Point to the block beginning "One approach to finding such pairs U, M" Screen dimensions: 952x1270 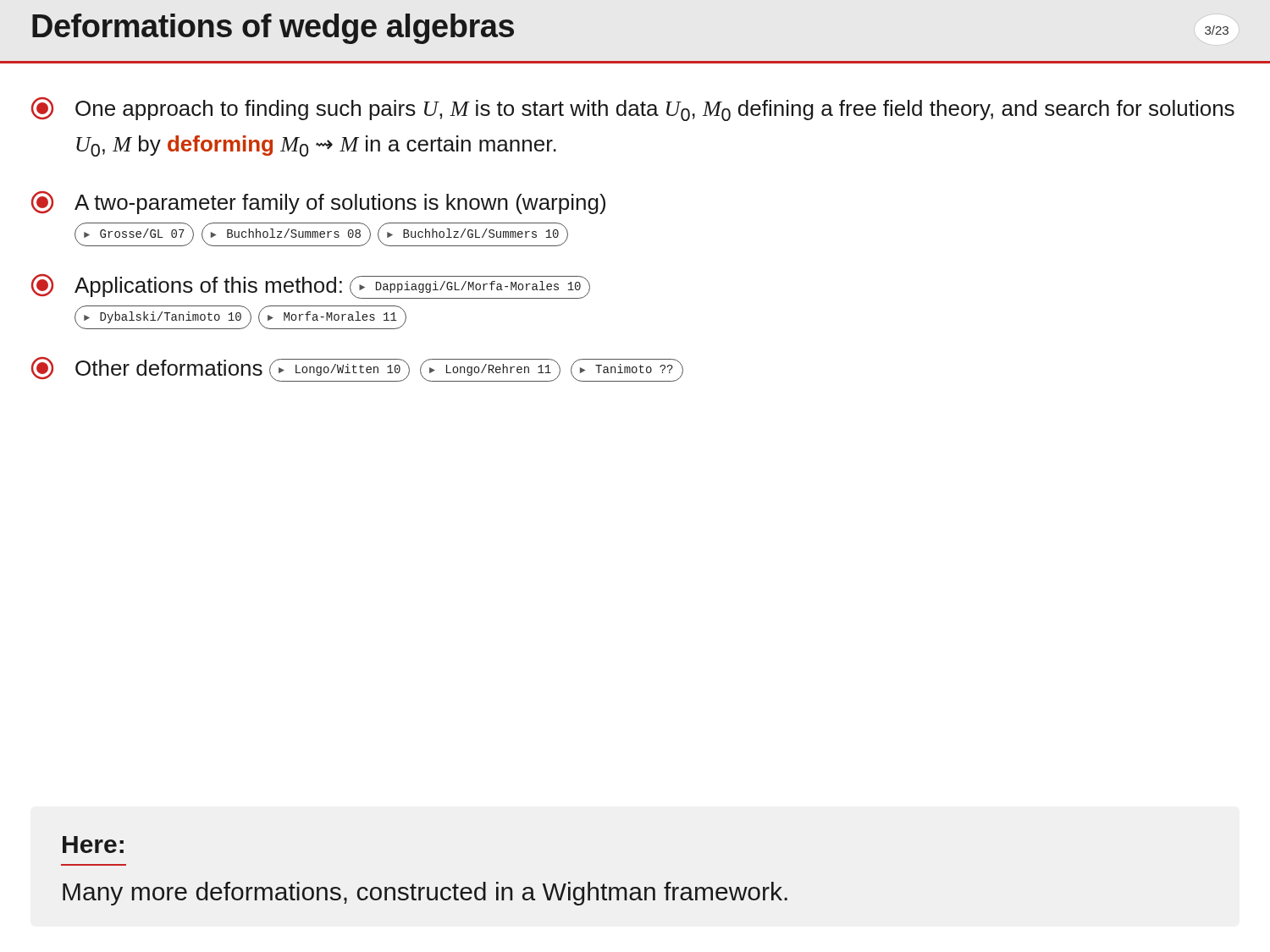tap(633, 128)
